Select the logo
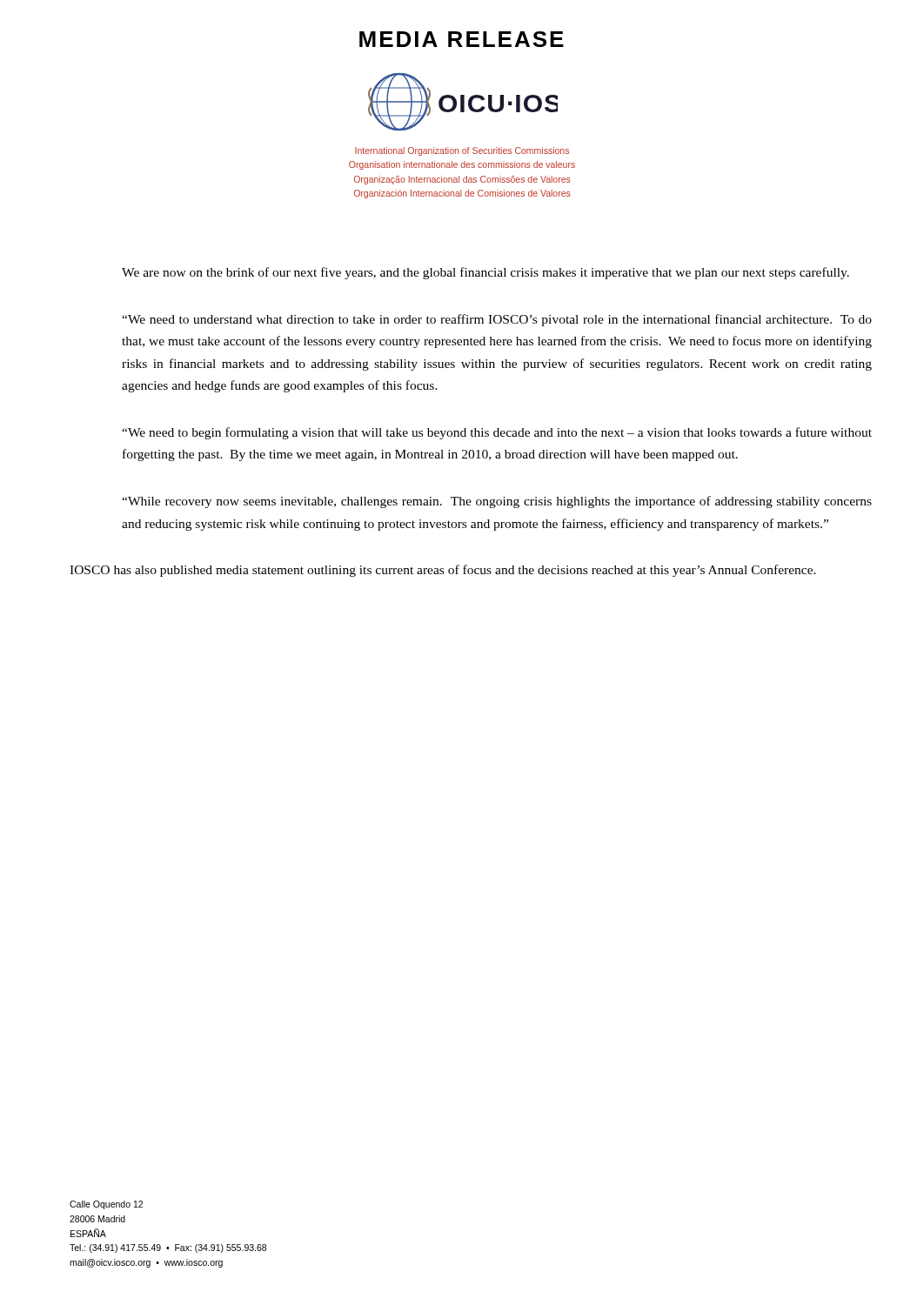 462,134
